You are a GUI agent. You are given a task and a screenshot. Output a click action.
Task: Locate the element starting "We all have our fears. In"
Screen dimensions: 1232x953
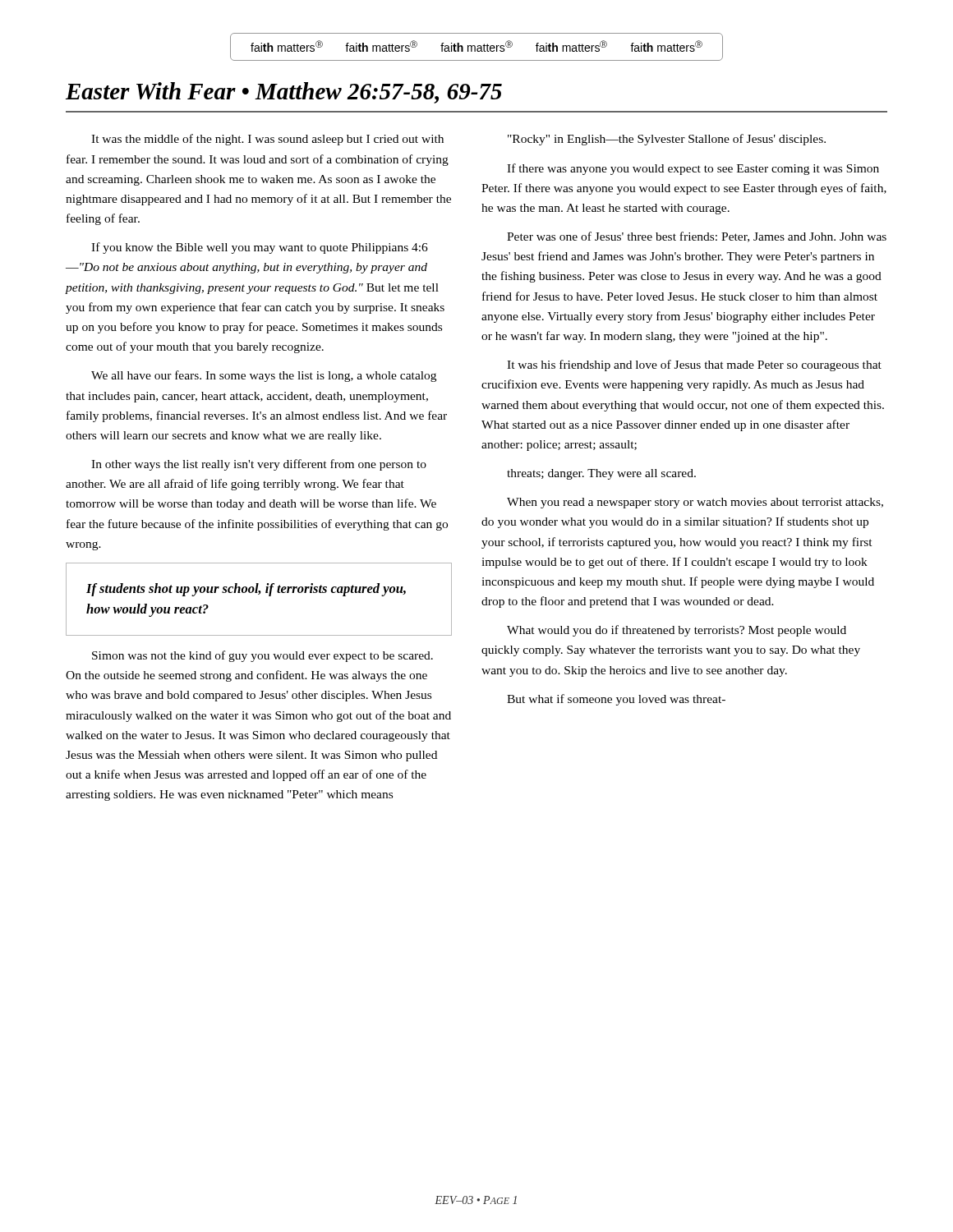(x=259, y=406)
